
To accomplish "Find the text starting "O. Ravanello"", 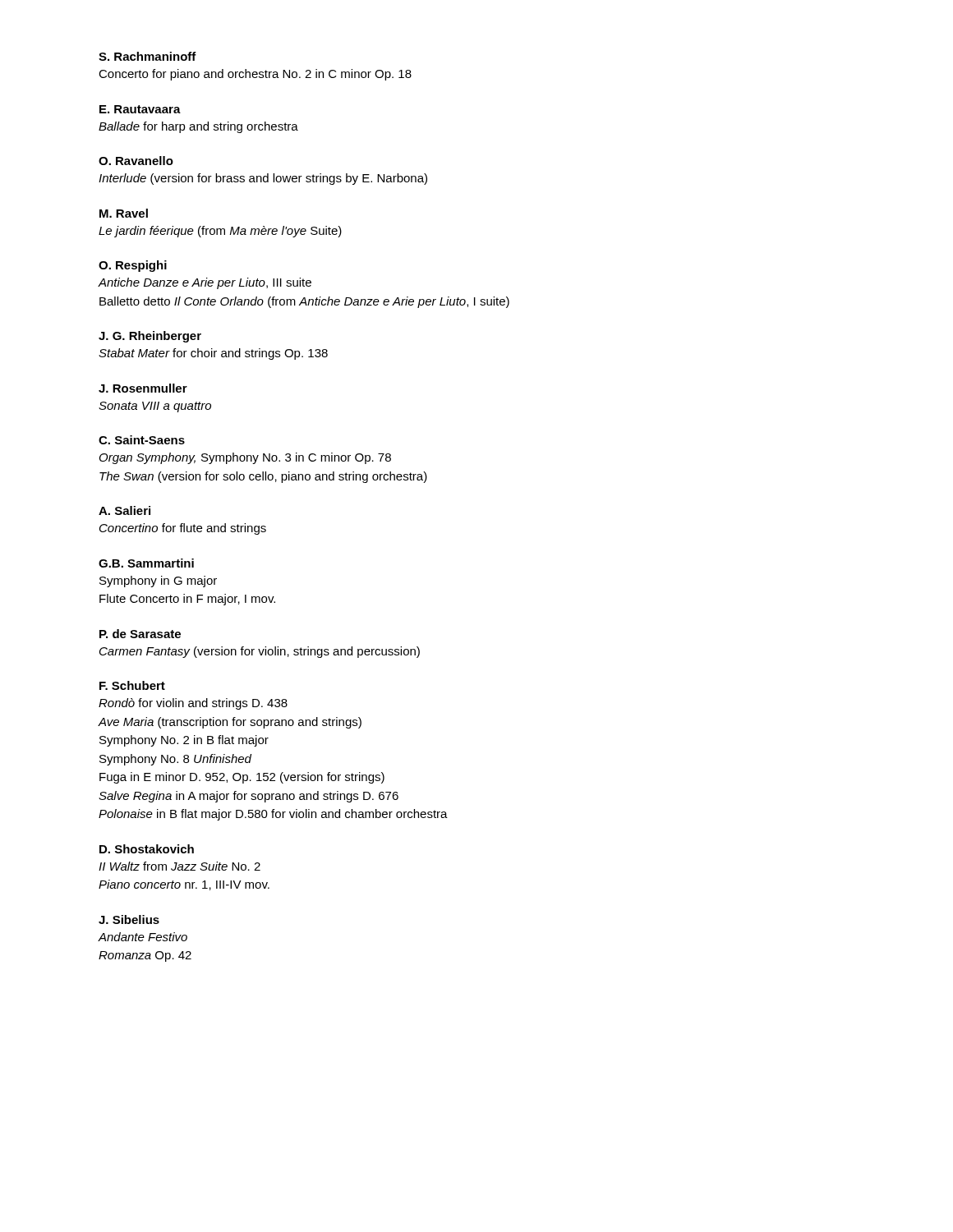I will pos(136,161).
